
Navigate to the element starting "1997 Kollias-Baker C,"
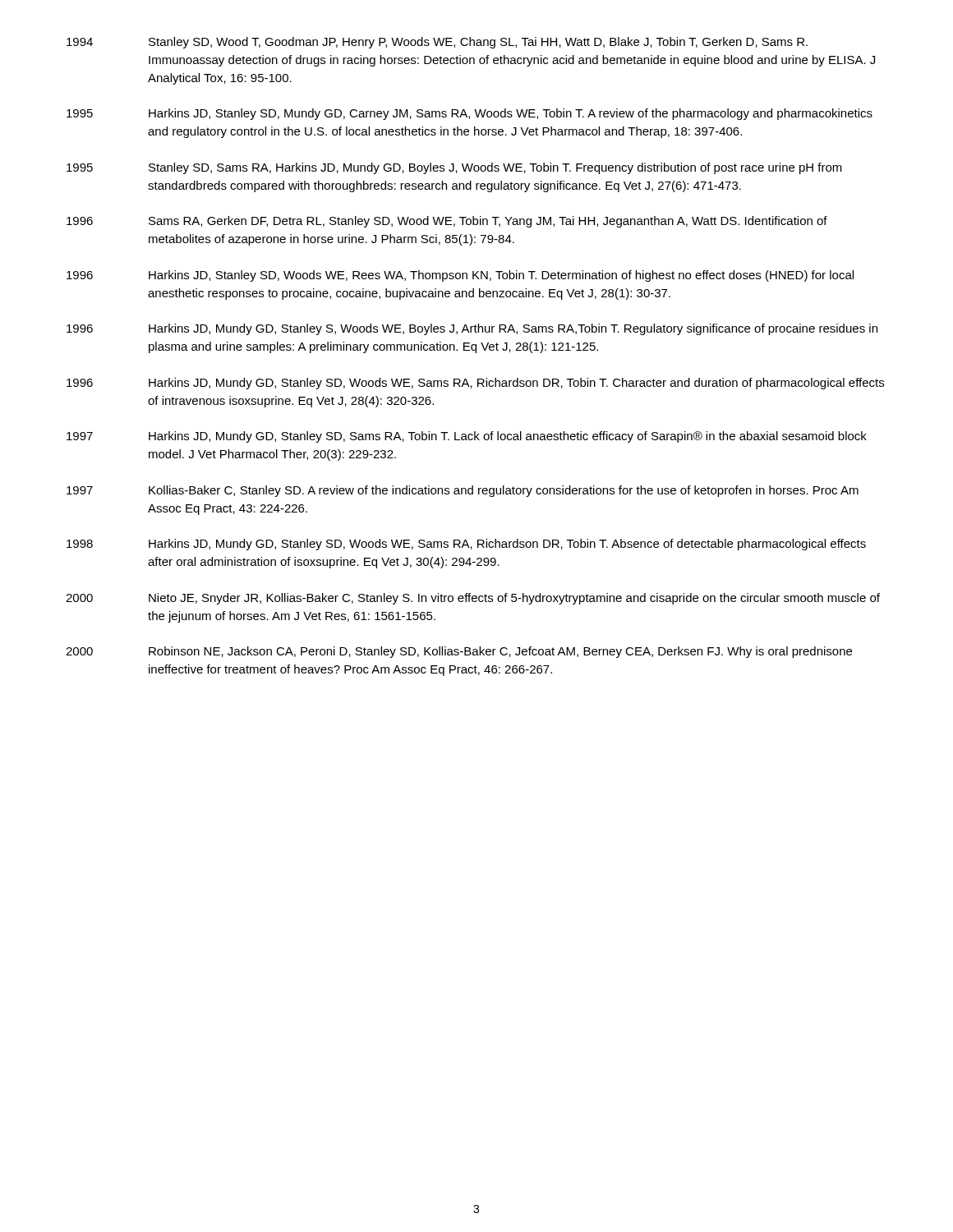[476, 499]
